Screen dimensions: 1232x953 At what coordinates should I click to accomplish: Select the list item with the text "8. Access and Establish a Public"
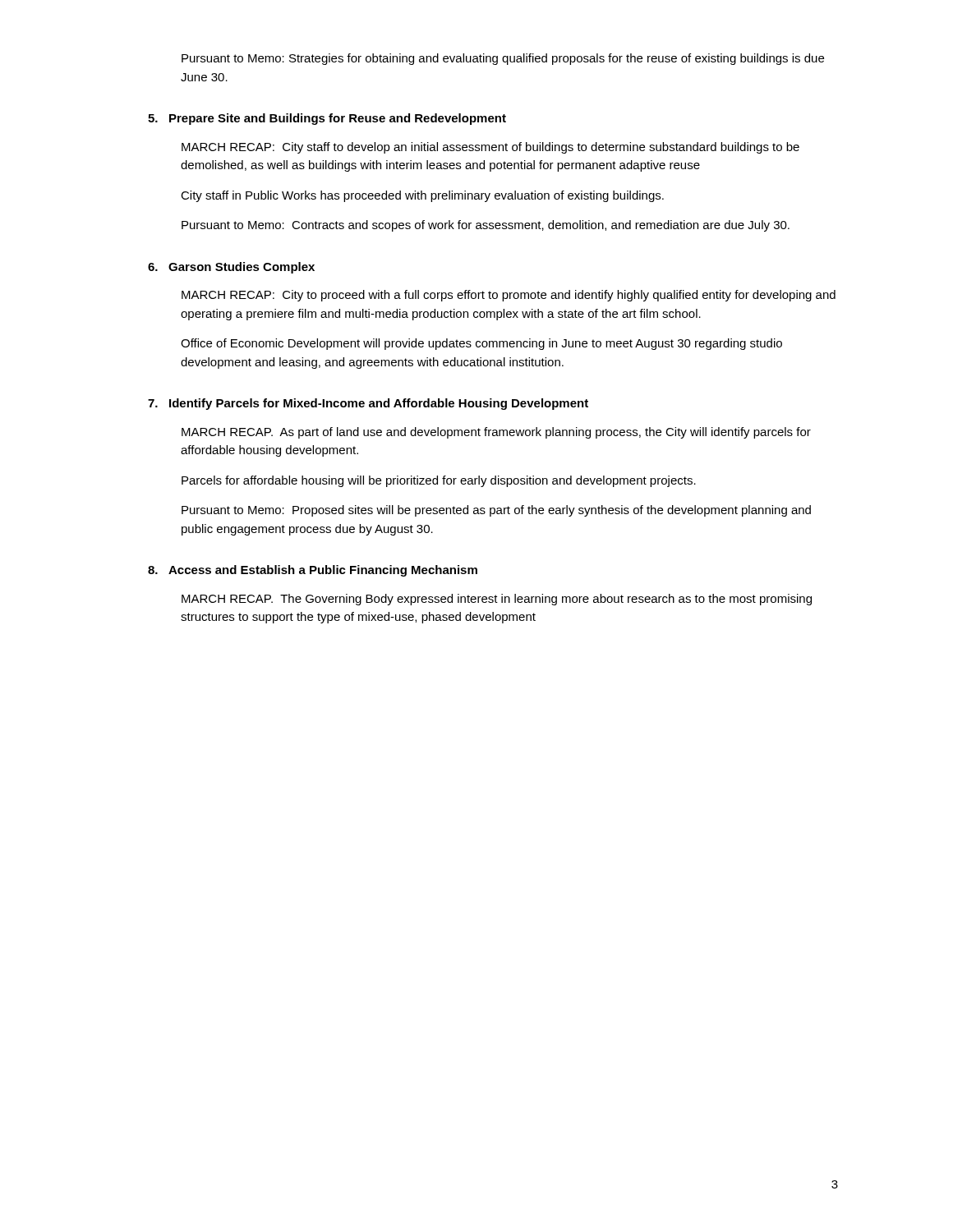pyautogui.click(x=313, y=570)
